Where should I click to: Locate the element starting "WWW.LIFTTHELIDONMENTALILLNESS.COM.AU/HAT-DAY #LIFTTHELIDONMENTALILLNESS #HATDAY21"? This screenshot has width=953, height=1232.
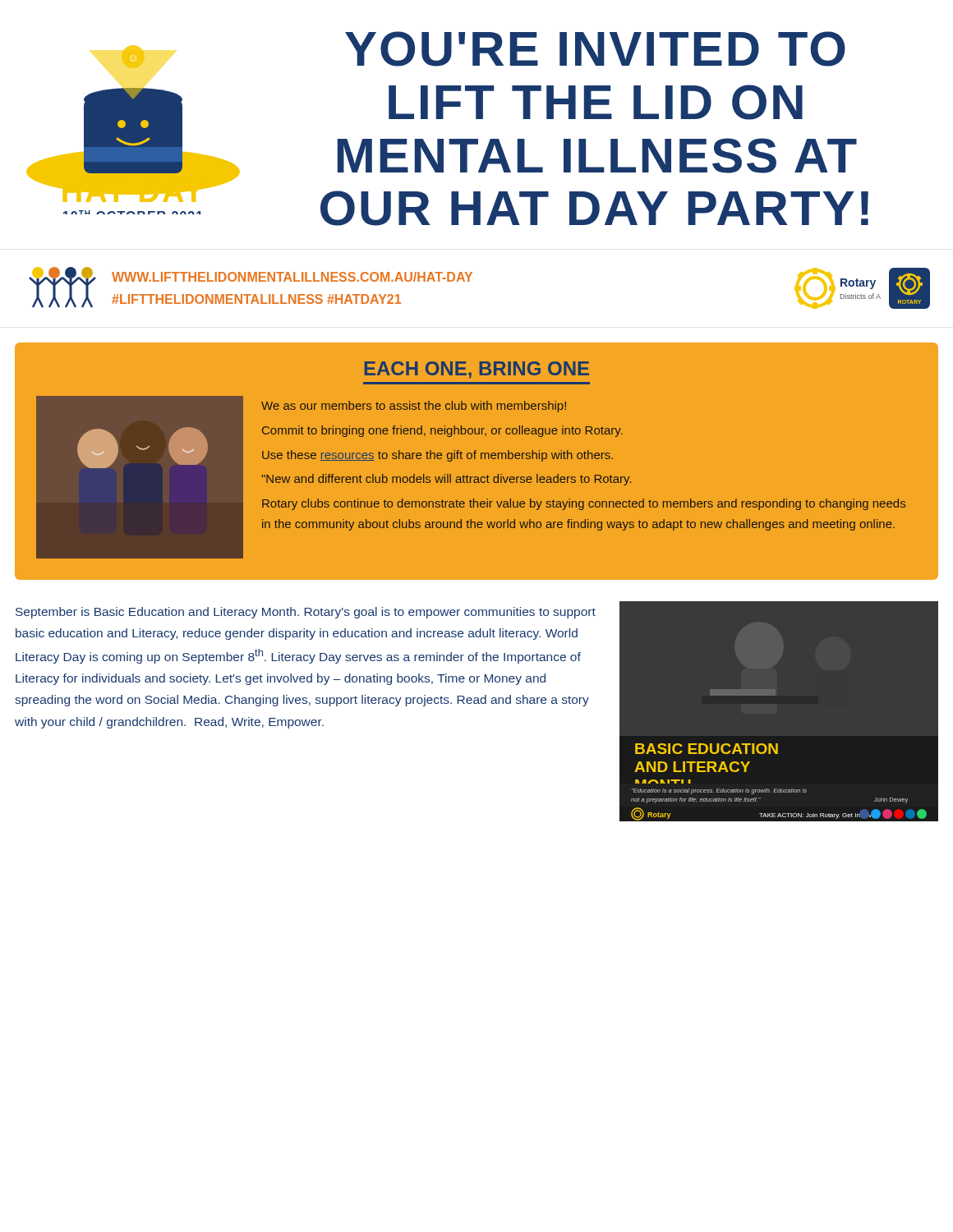[444, 288]
